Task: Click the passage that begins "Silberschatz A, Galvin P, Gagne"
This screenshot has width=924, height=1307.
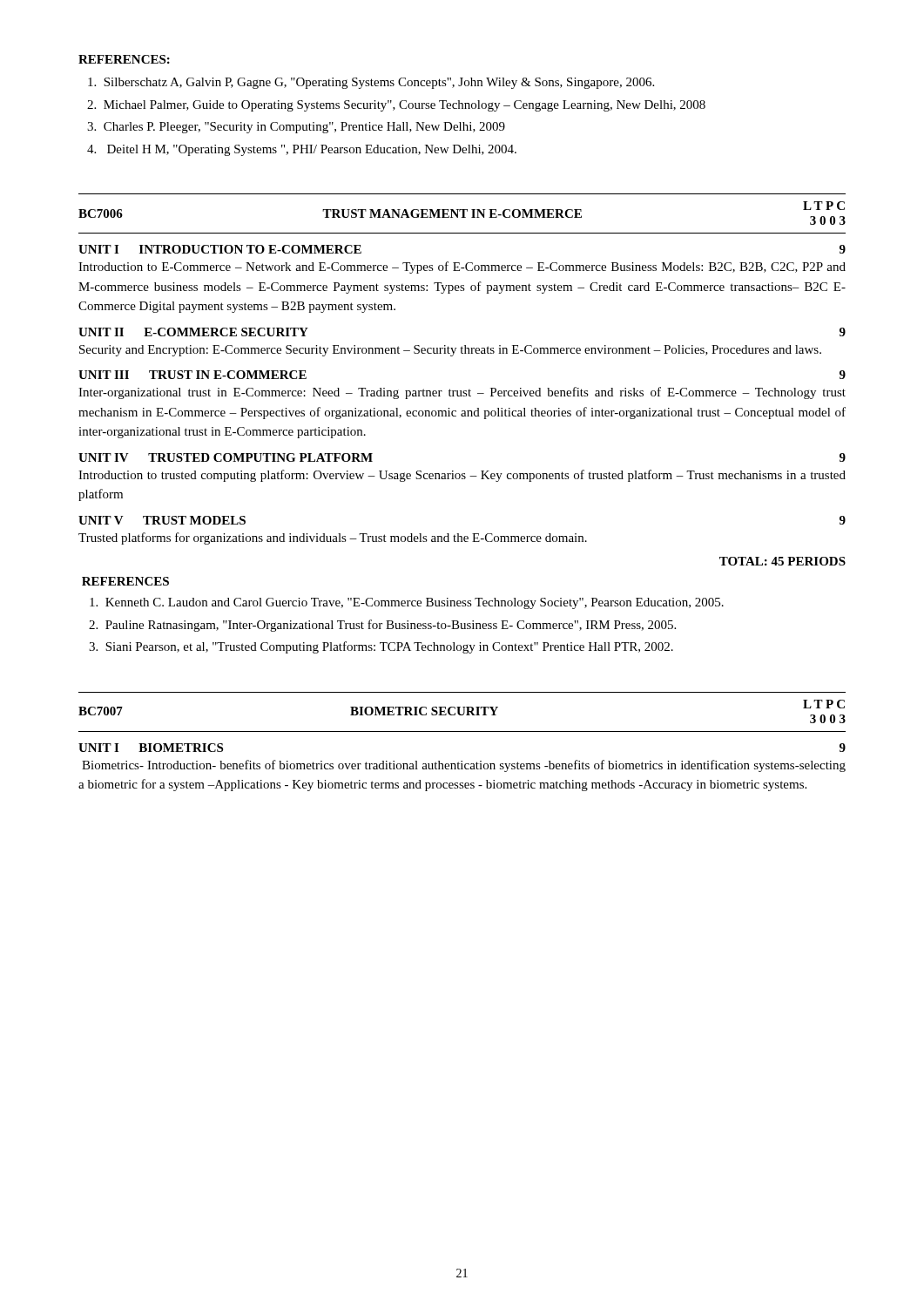Action: [x=371, y=82]
